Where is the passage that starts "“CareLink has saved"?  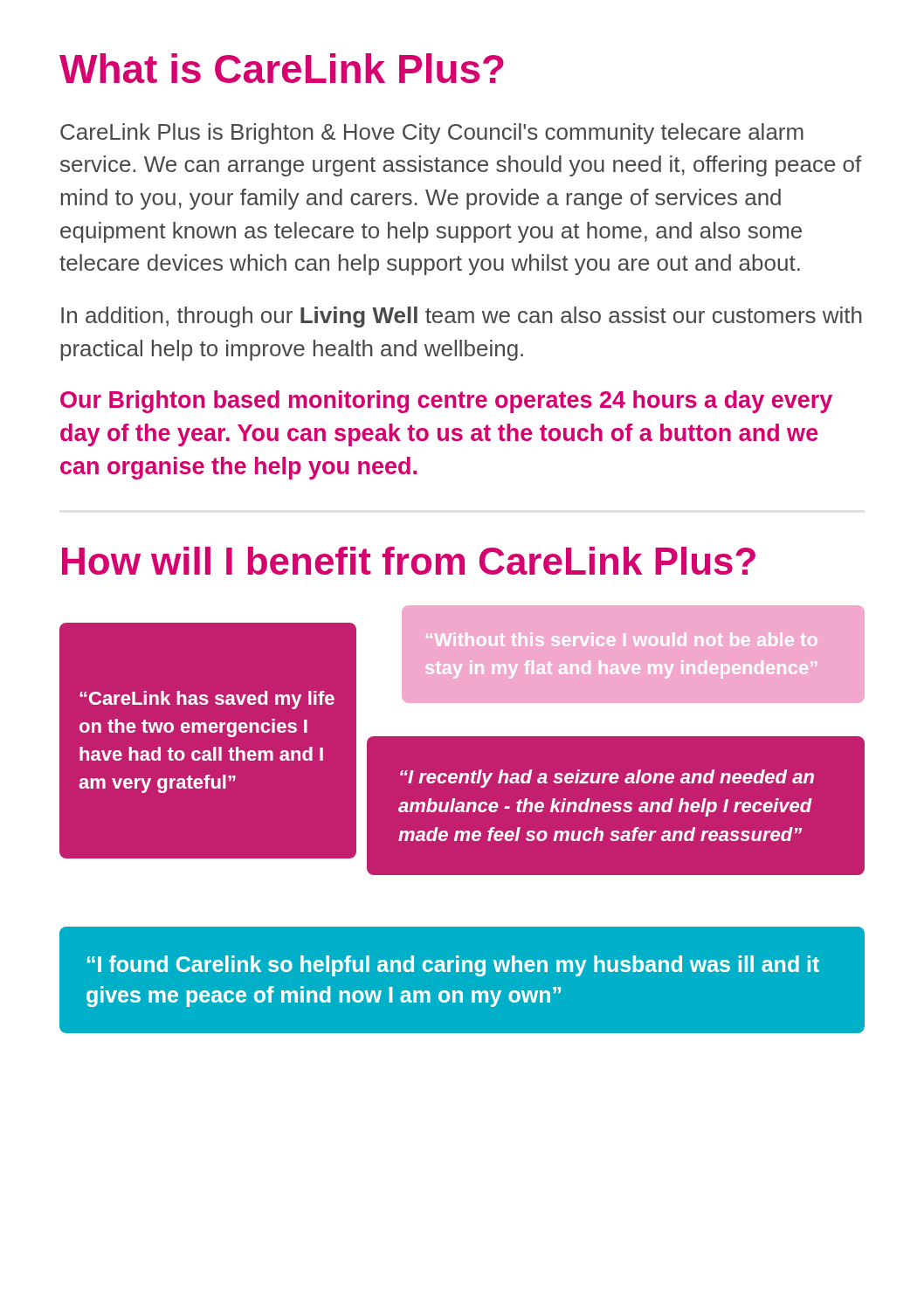pyautogui.click(x=208, y=741)
